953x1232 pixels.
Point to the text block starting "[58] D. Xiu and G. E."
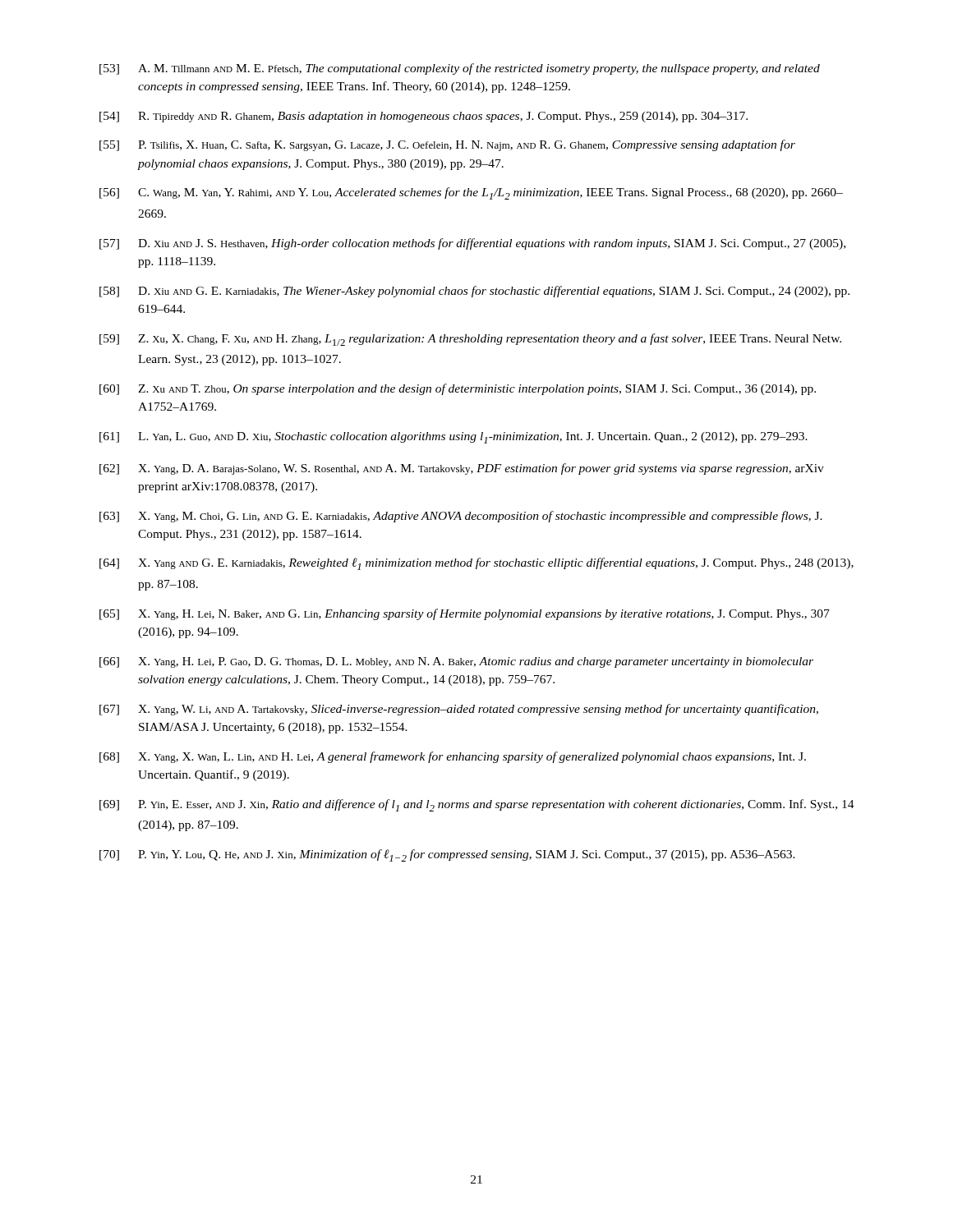pyautogui.click(x=476, y=300)
